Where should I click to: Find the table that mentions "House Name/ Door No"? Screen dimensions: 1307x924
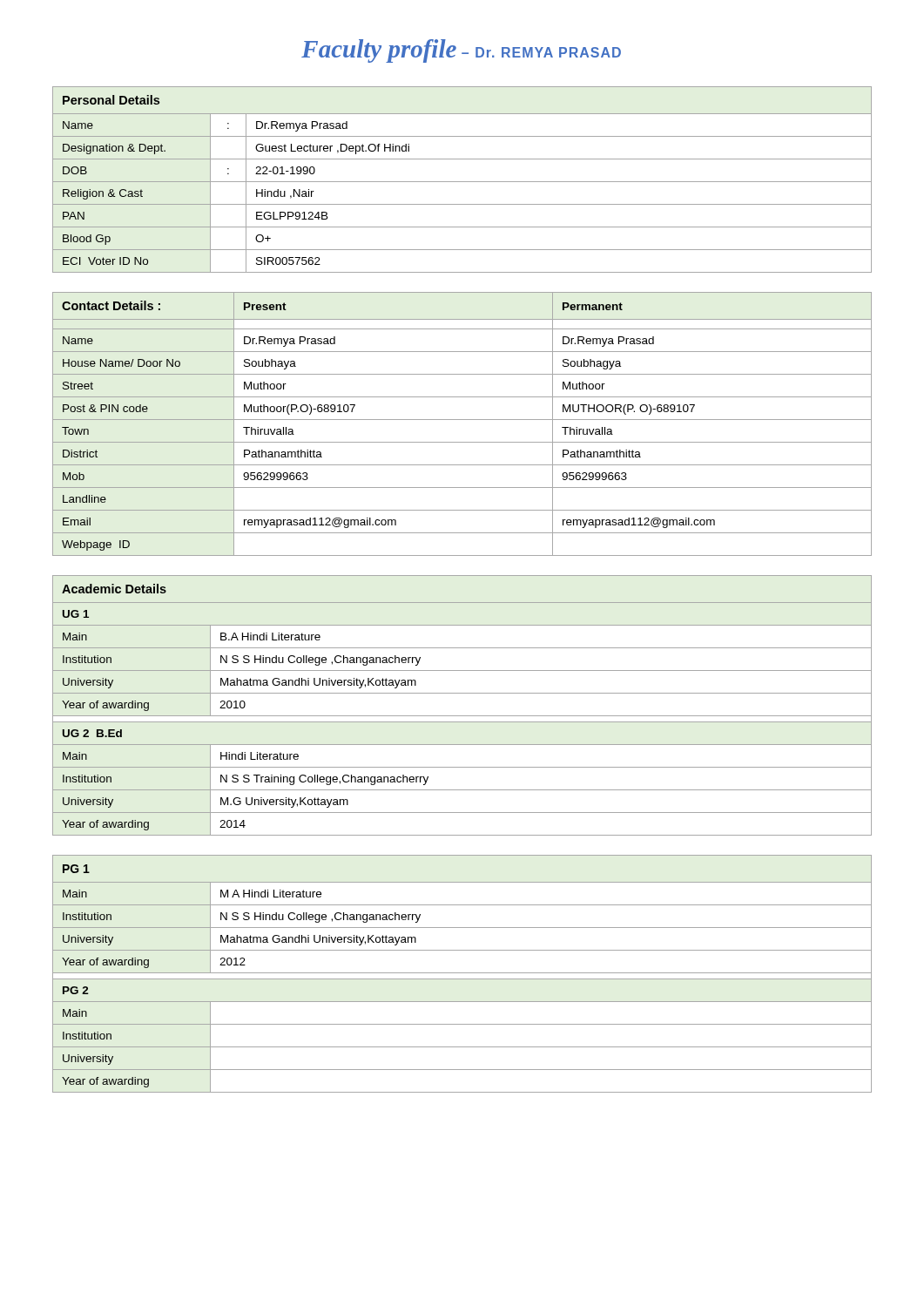click(462, 424)
